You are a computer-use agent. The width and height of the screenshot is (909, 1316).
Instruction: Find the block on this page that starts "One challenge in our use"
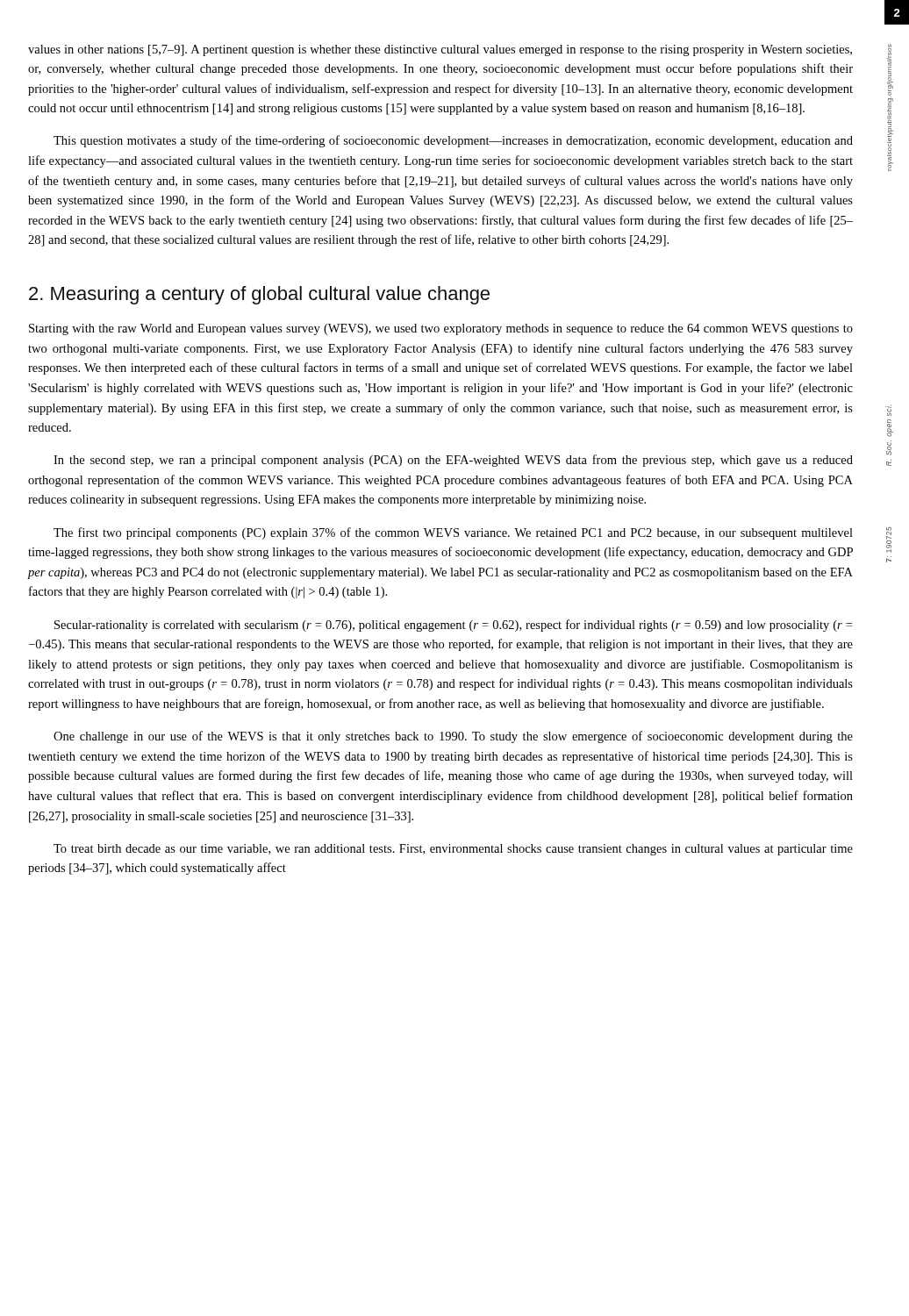pyautogui.click(x=440, y=776)
